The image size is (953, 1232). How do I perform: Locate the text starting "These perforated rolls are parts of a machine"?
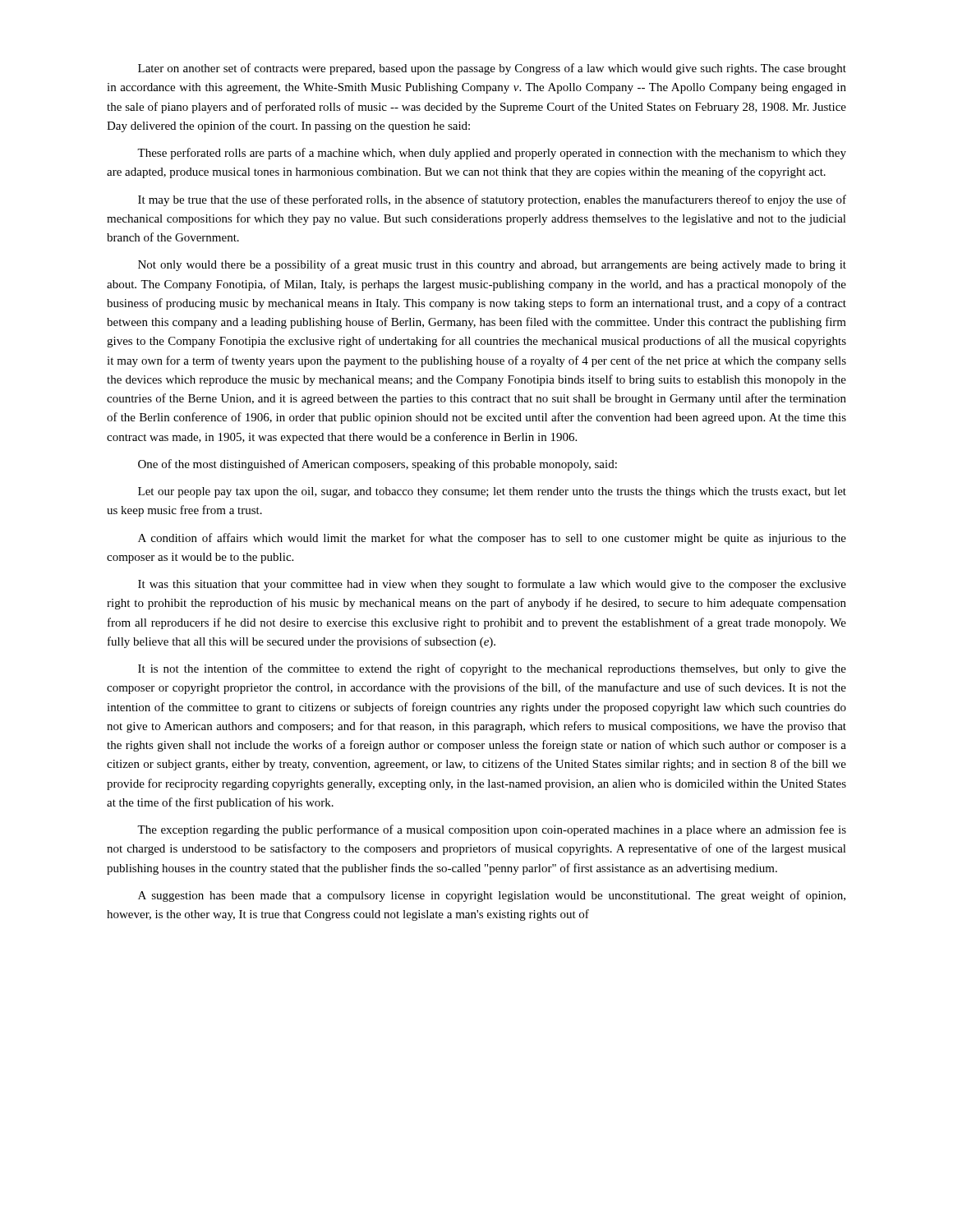(476, 163)
